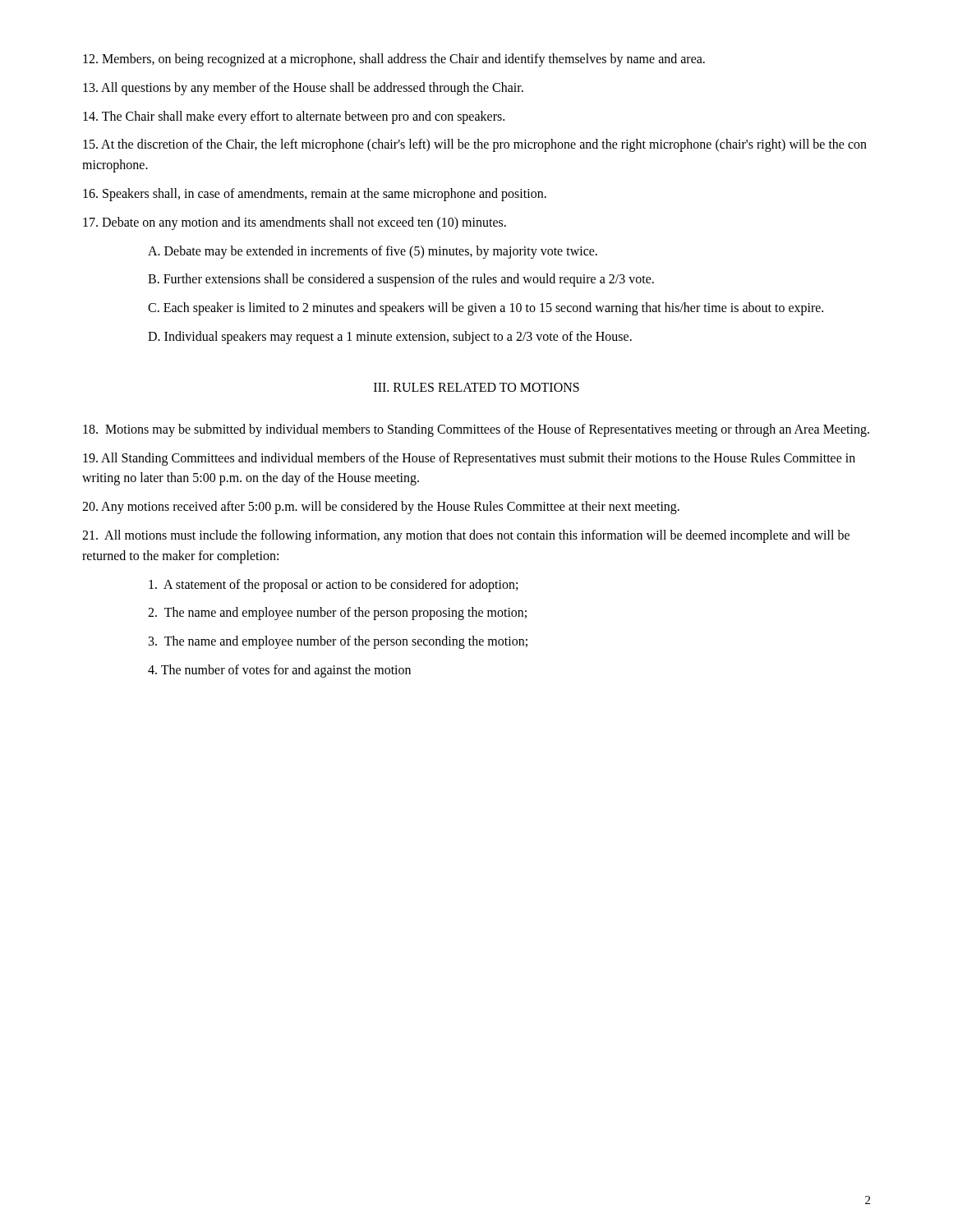Point to the text starting "16. Speakers shall, in case of amendments, remain"

coord(314,193)
